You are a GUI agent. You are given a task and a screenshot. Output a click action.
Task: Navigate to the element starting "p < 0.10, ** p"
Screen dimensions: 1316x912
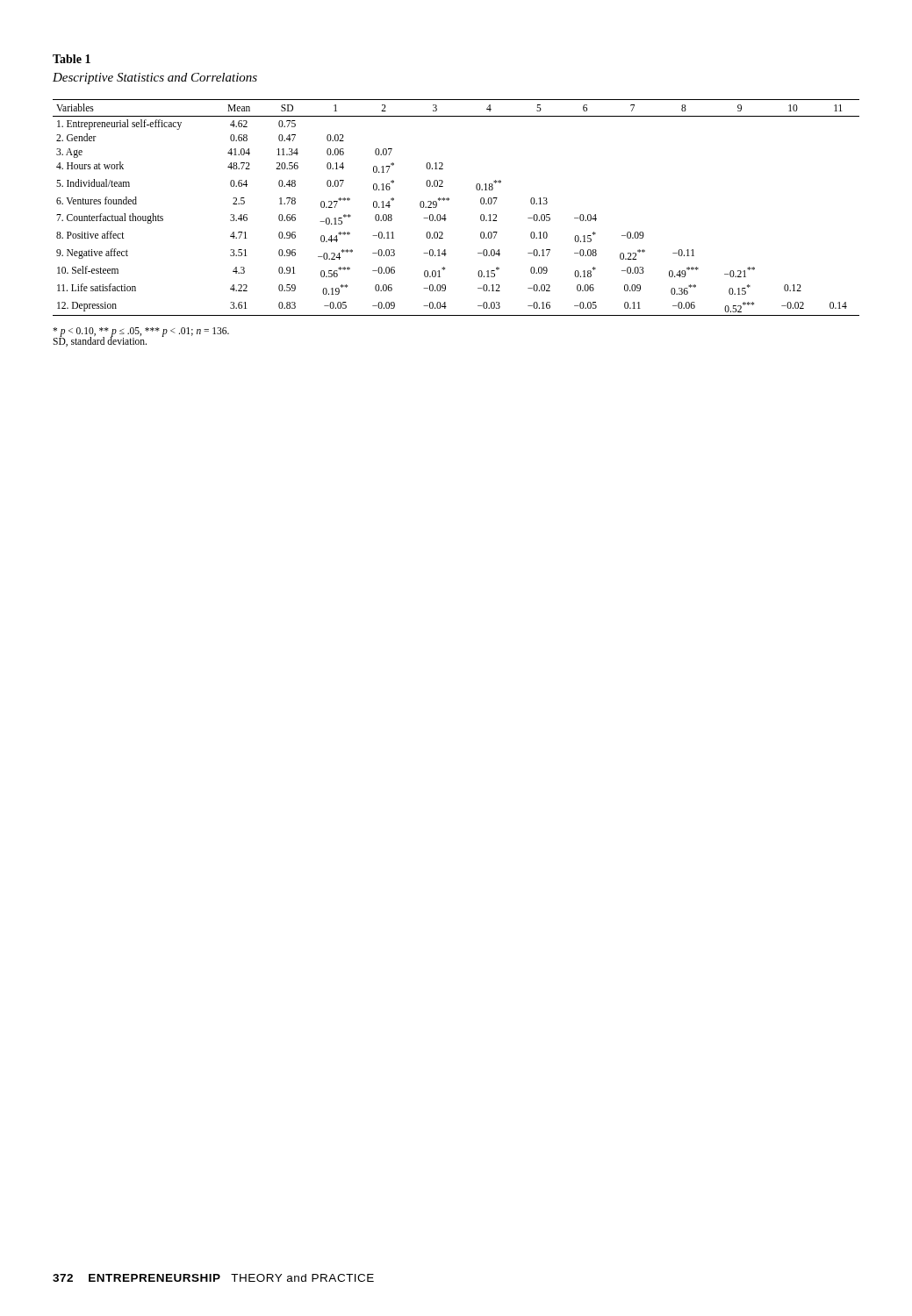(141, 337)
